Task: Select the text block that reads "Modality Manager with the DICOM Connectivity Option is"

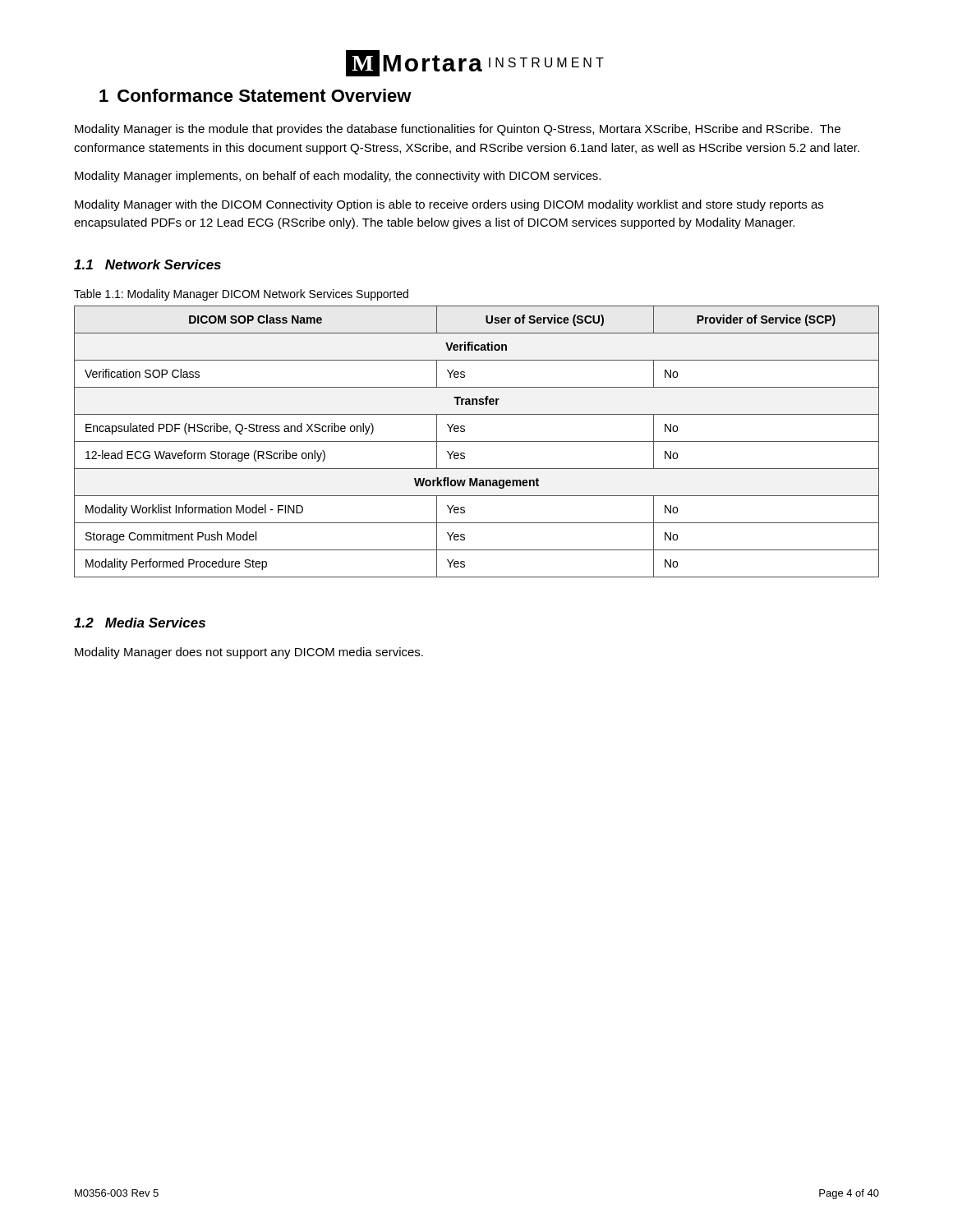Action: [476, 214]
